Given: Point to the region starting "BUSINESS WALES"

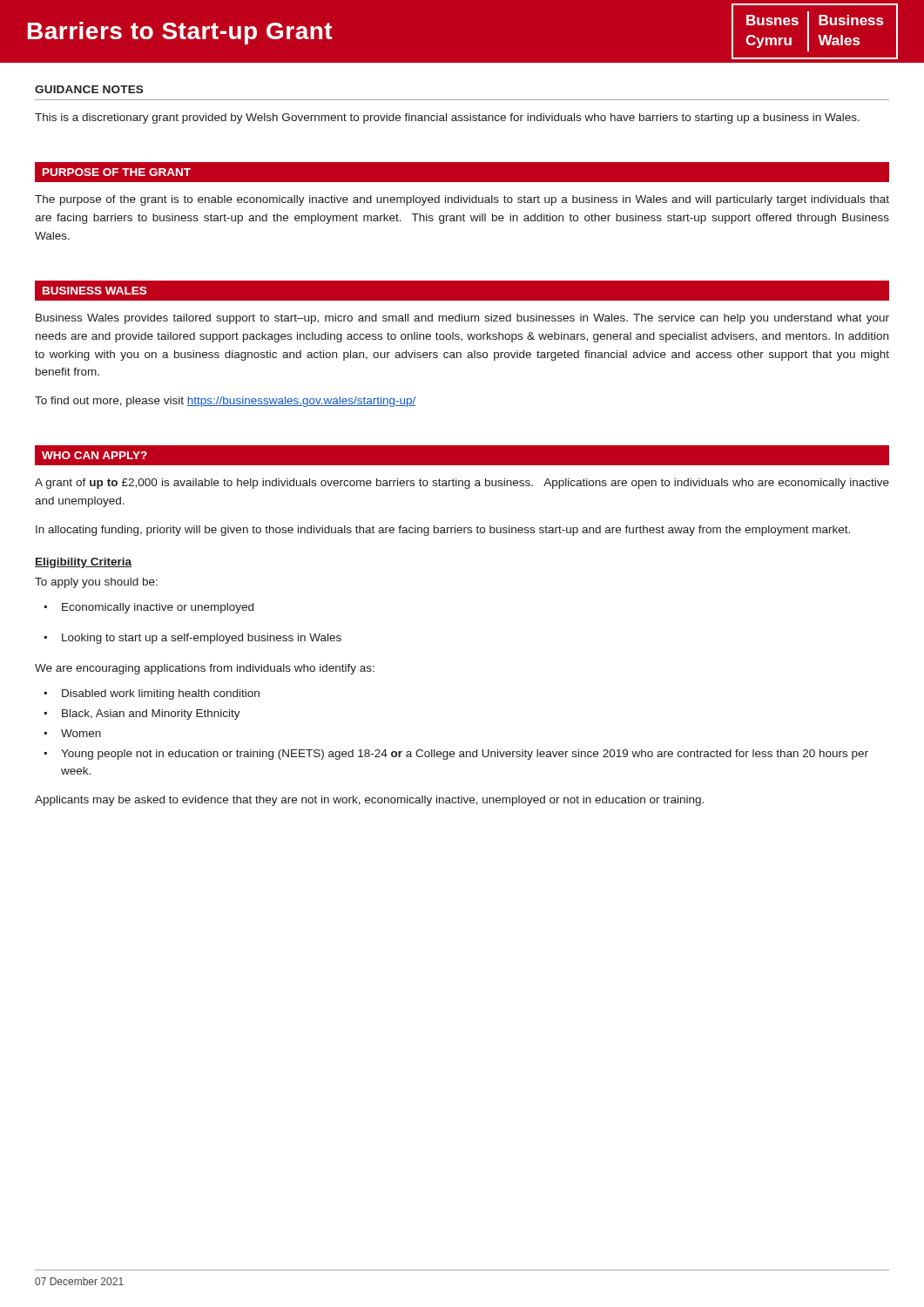Looking at the screenshot, I should point(94,290).
